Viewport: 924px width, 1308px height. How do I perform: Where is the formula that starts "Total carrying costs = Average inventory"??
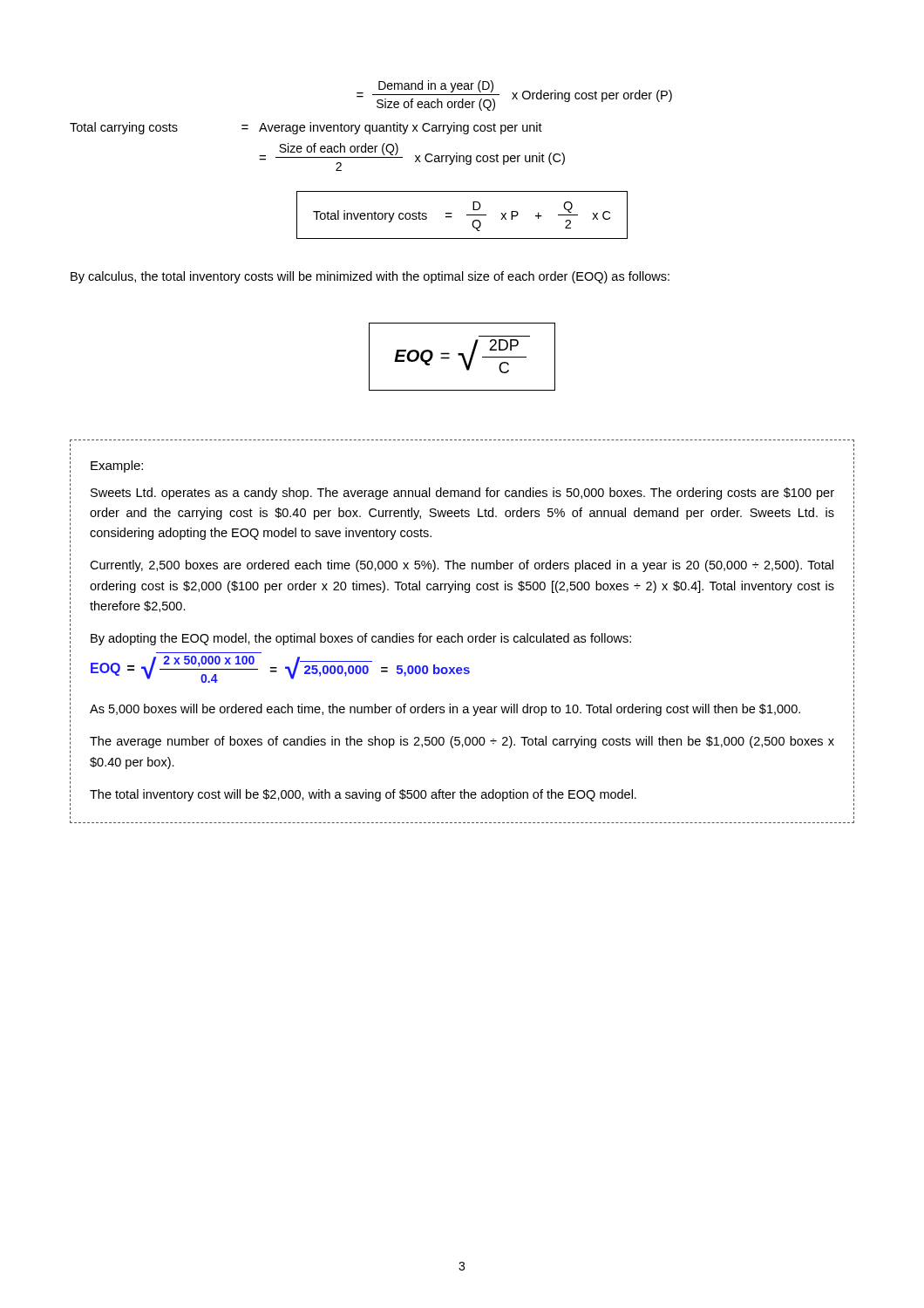point(462,127)
